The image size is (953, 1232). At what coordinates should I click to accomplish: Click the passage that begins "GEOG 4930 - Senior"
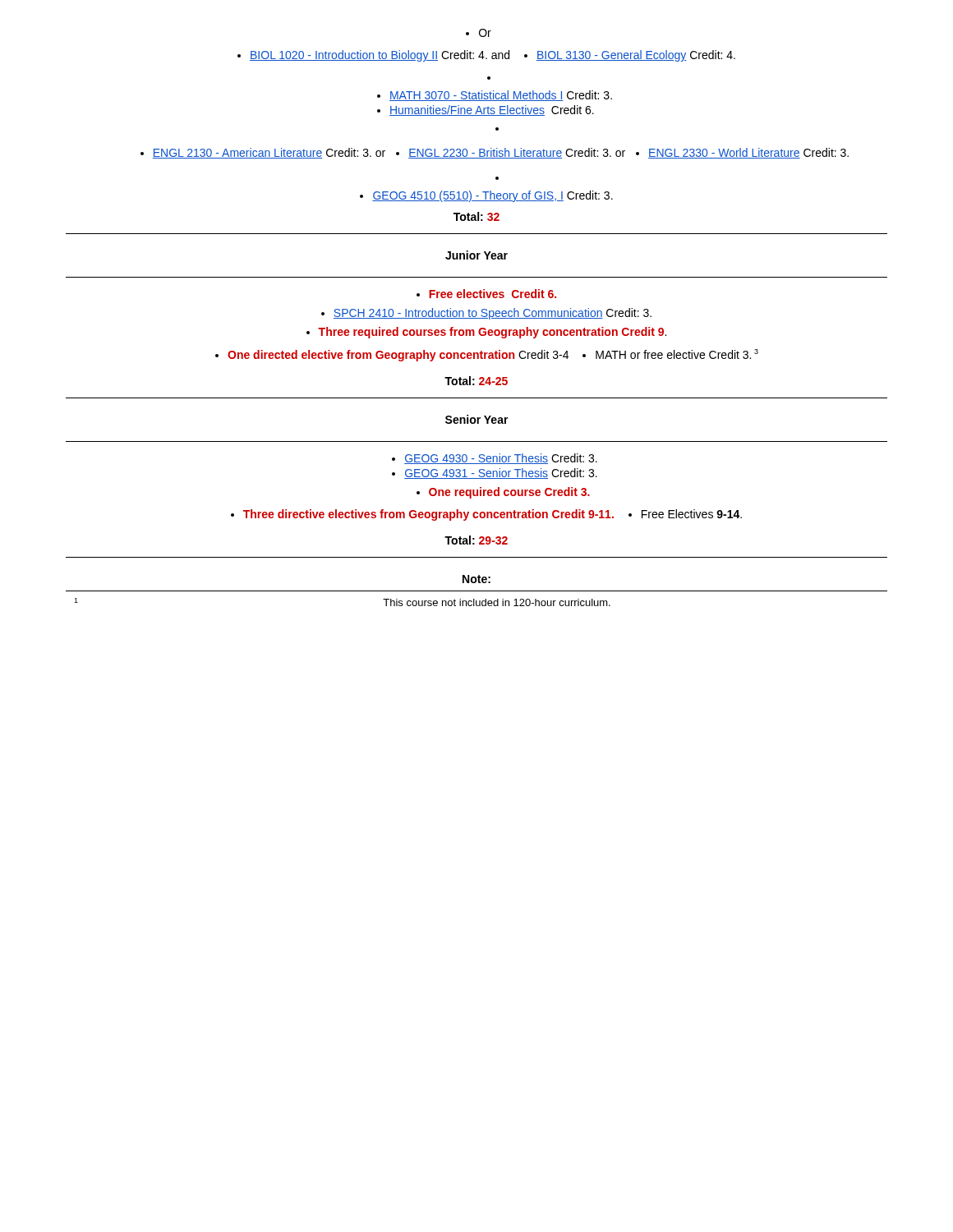click(476, 465)
